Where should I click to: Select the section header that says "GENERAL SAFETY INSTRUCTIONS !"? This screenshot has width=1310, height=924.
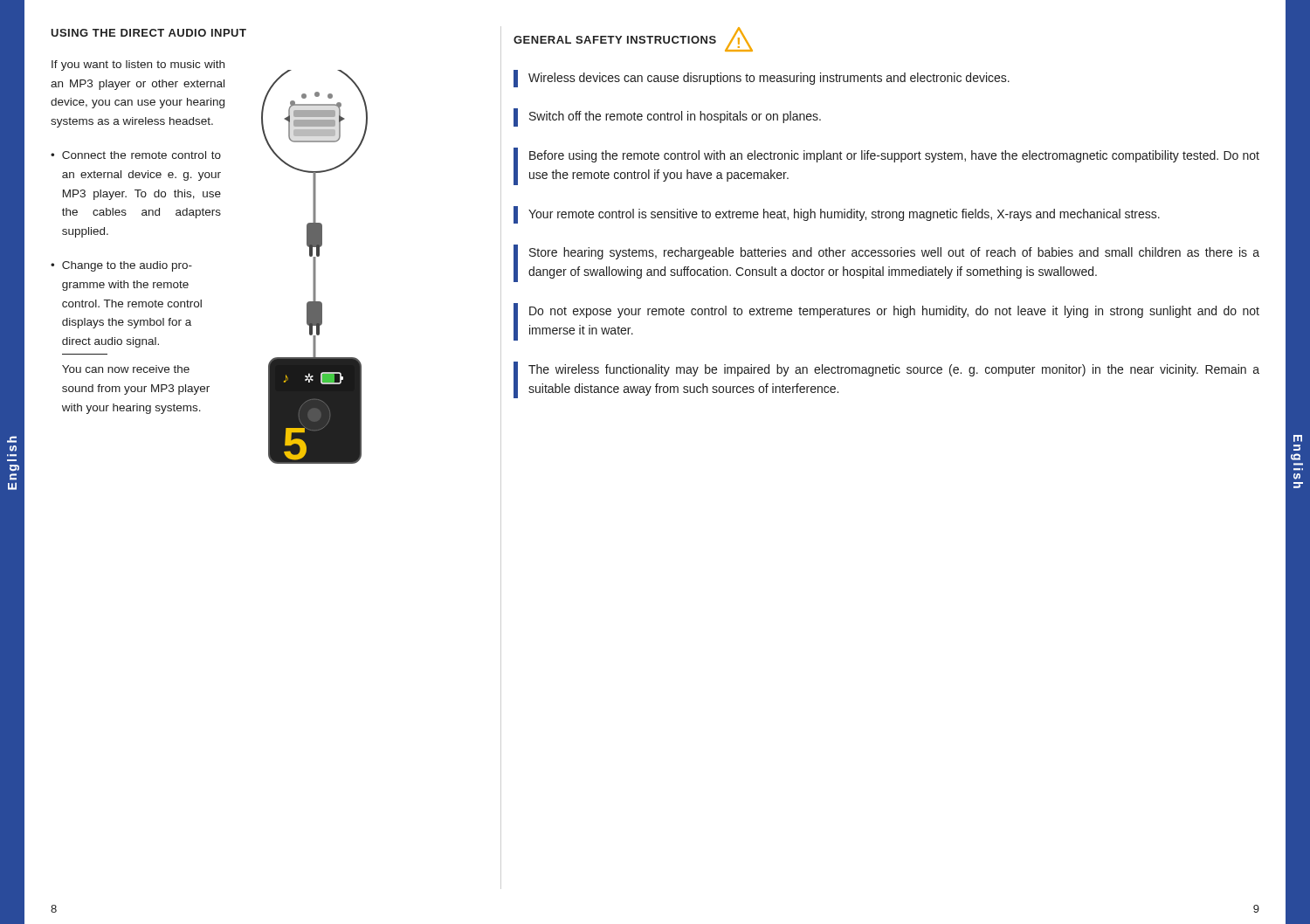click(x=633, y=39)
